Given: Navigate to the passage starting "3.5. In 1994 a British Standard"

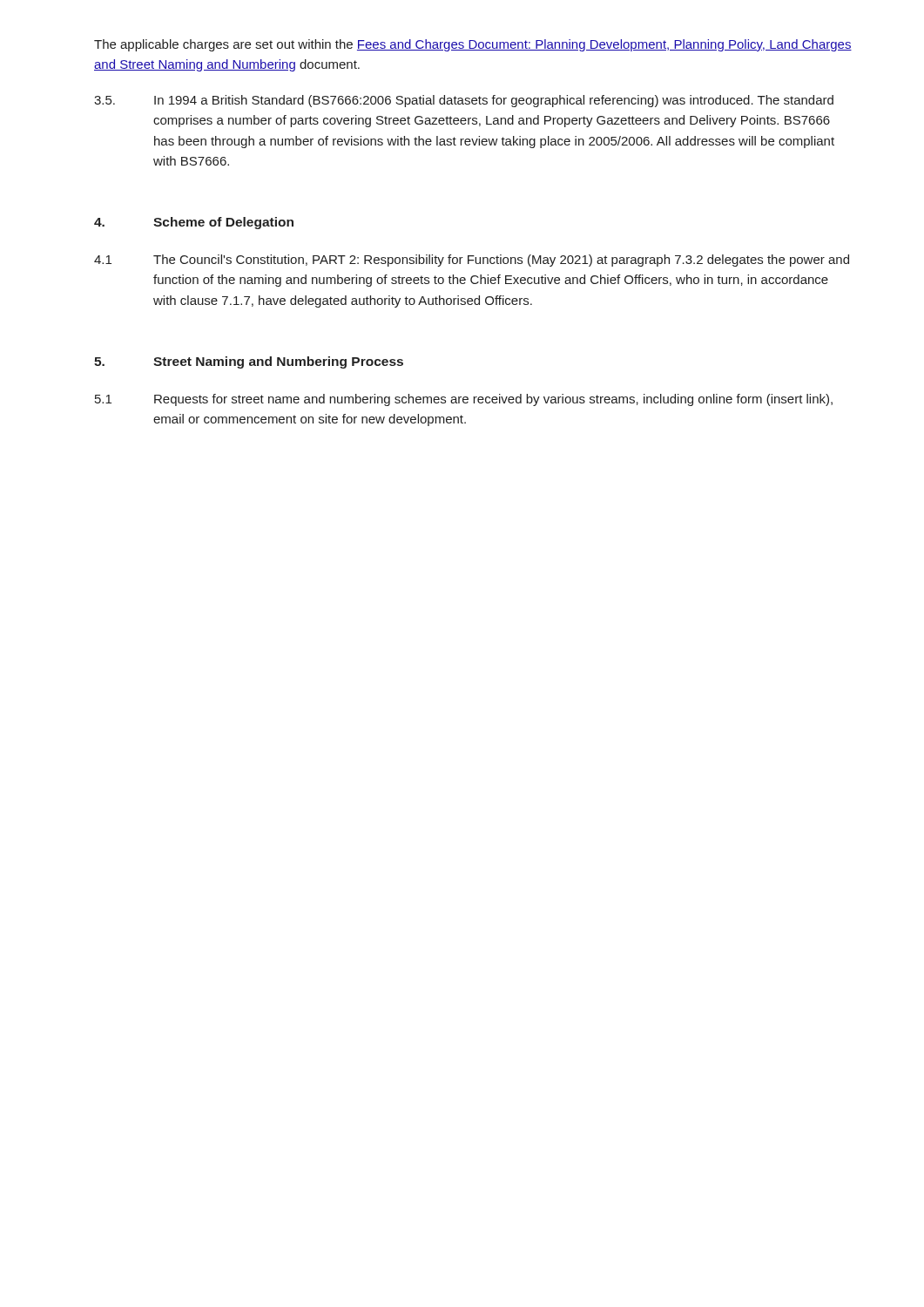Looking at the screenshot, I should click(474, 130).
